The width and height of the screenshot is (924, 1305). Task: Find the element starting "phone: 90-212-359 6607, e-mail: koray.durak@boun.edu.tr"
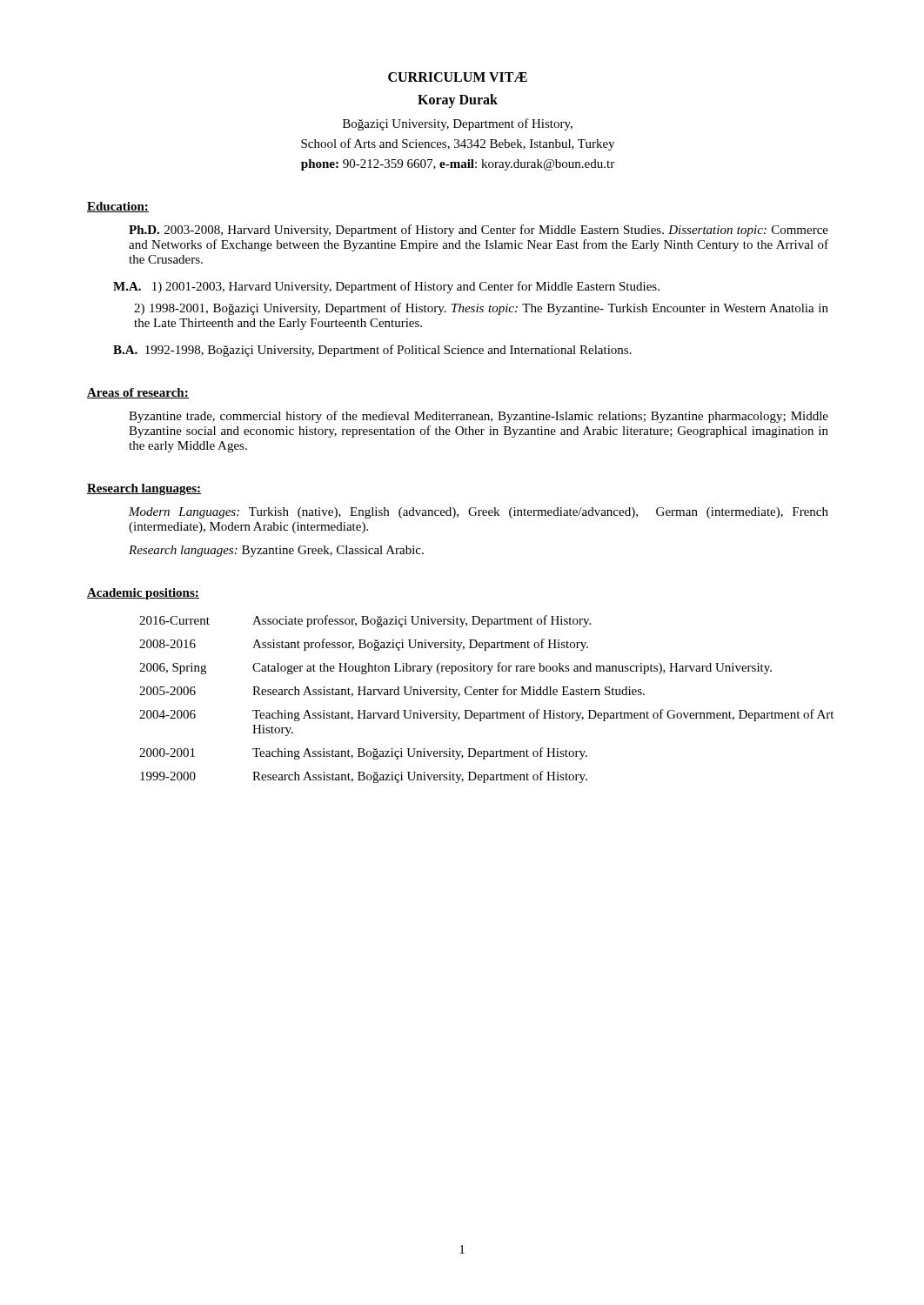(458, 164)
